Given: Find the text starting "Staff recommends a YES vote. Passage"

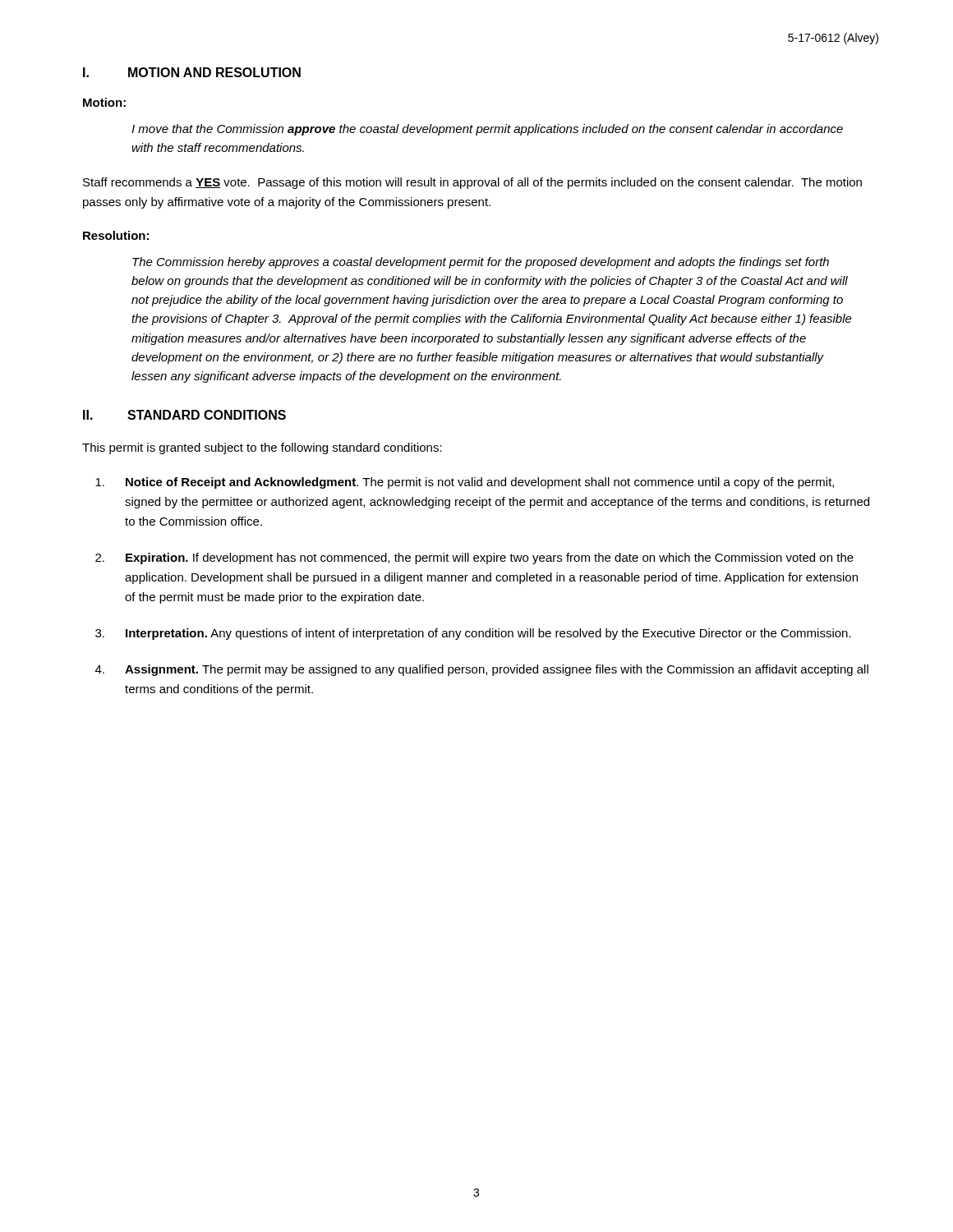Looking at the screenshot, I should tap(472, 191).
